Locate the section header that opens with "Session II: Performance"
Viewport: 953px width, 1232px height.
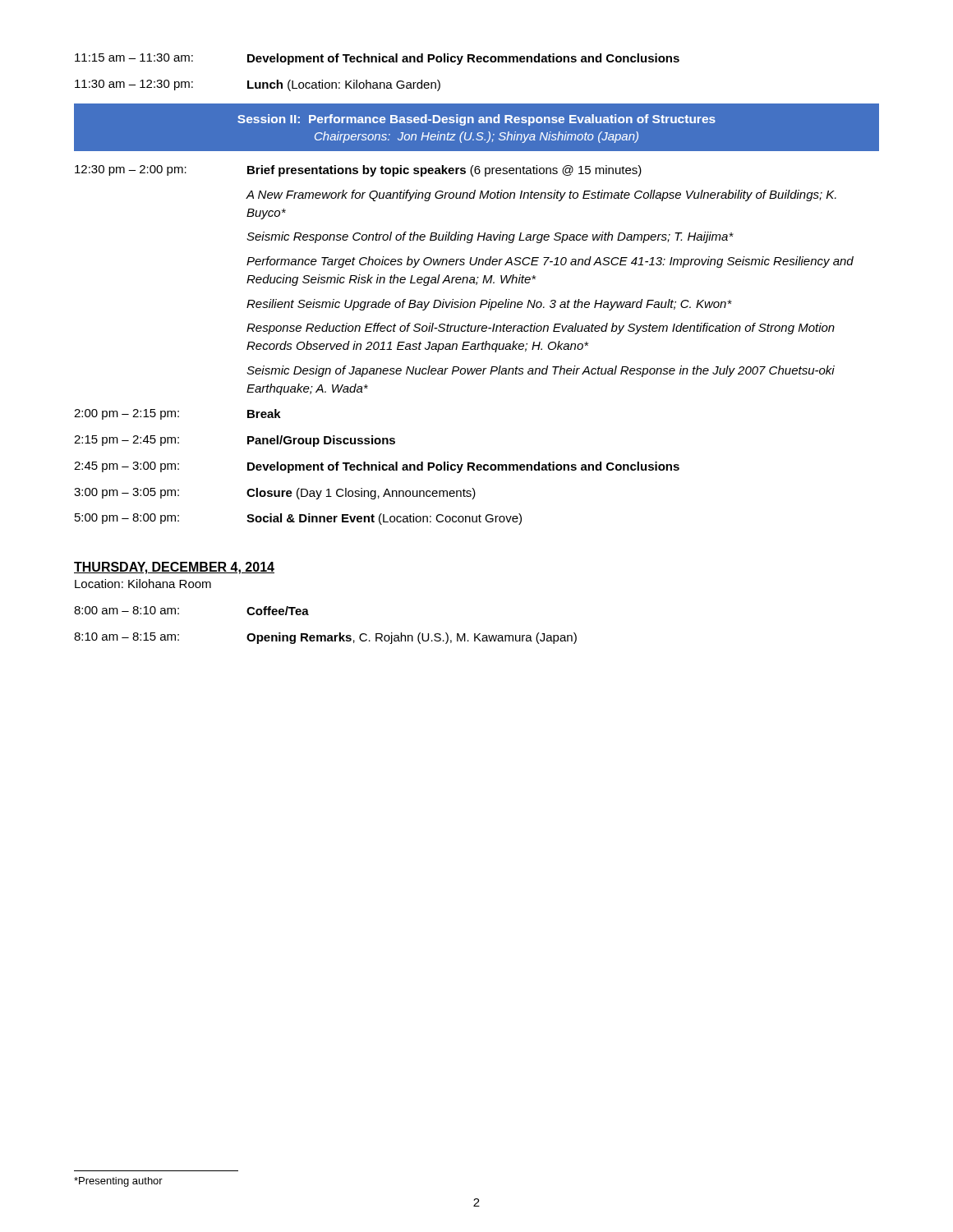[476, 127]
